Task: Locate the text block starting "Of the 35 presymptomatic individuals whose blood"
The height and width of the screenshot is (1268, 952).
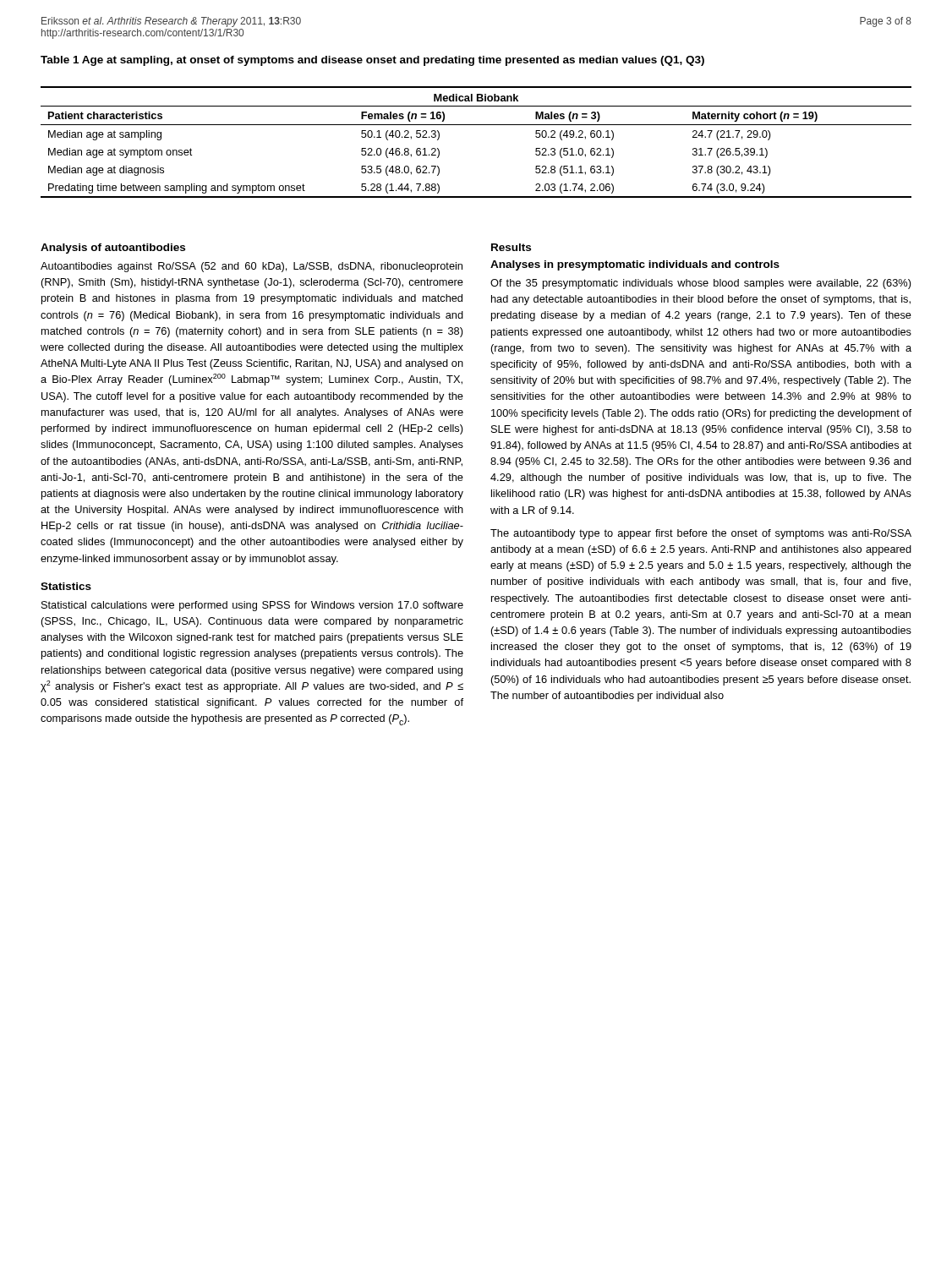Action: point(701,489)
